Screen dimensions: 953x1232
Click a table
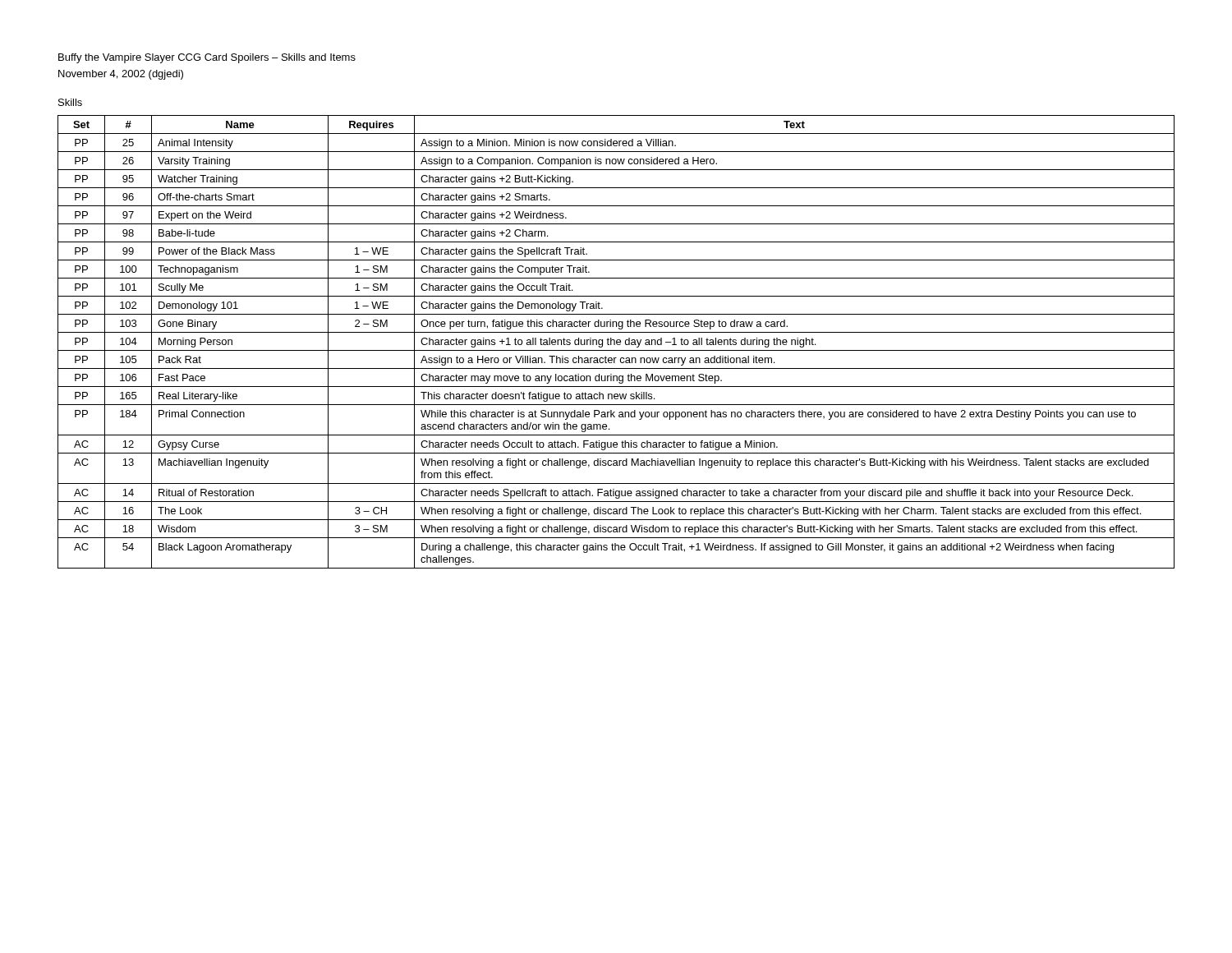[616, 342]
